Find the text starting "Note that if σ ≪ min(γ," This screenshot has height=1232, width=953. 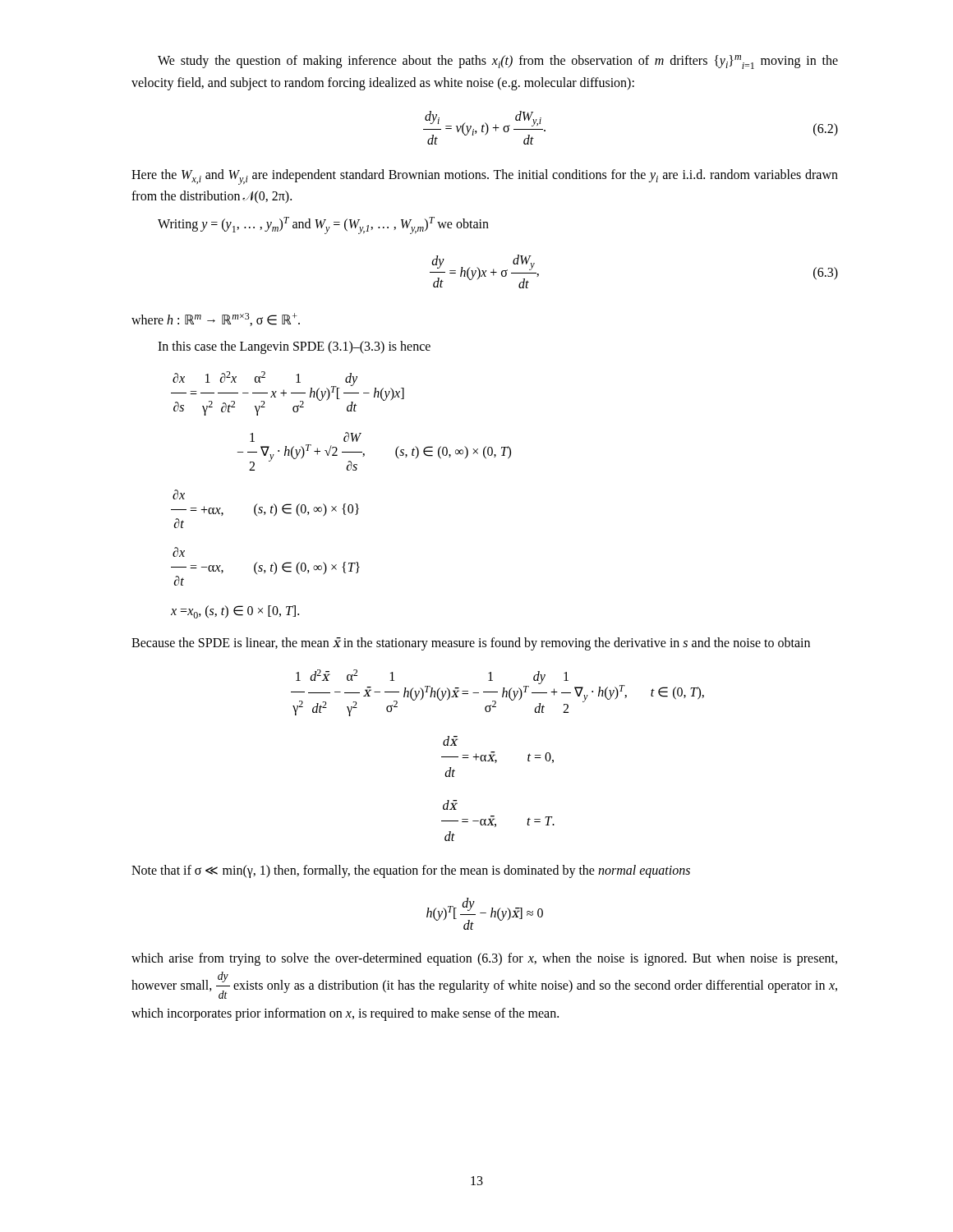click(411, 870)
